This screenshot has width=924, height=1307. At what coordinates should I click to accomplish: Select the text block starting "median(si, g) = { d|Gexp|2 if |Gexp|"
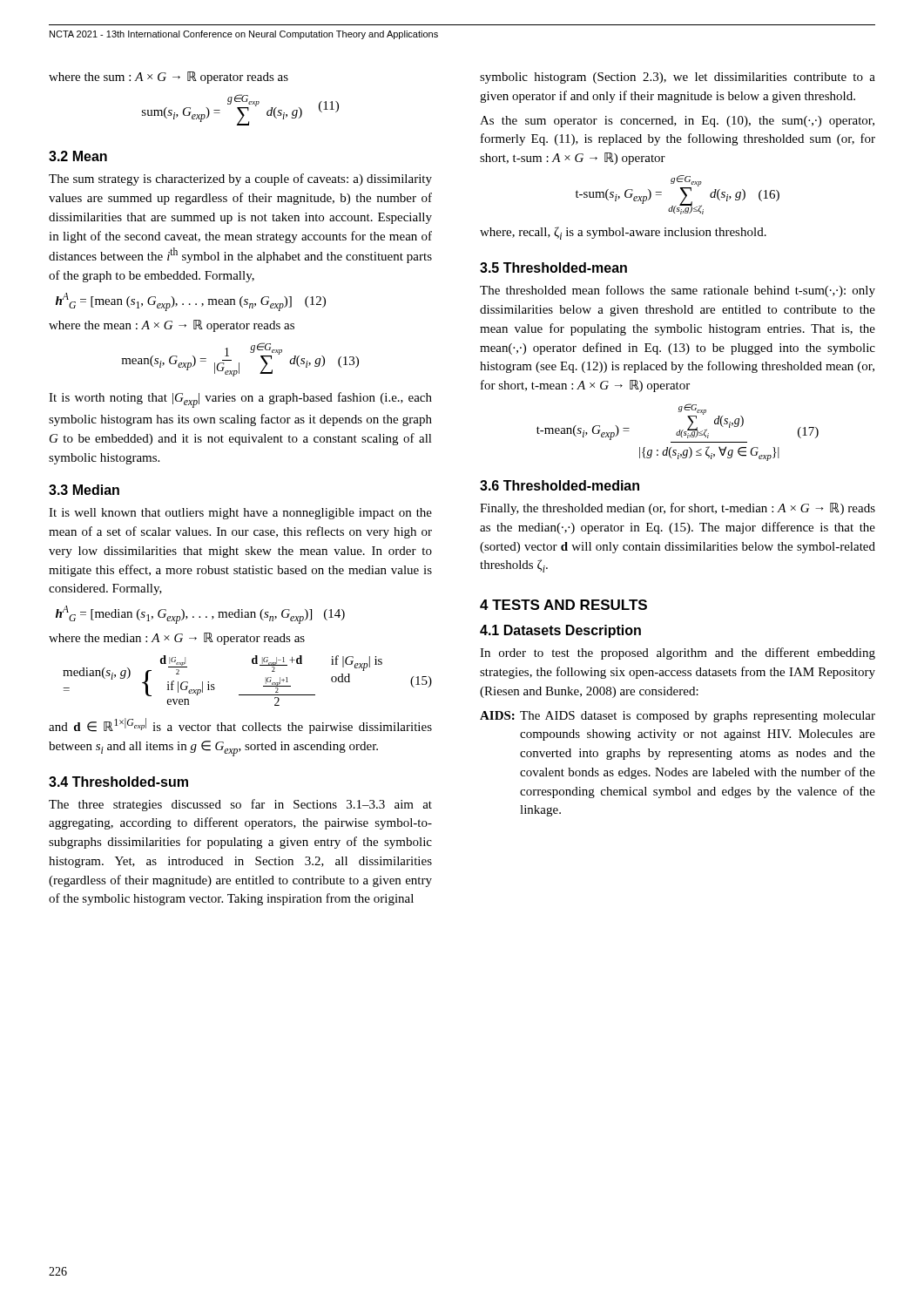click(247, 681)
